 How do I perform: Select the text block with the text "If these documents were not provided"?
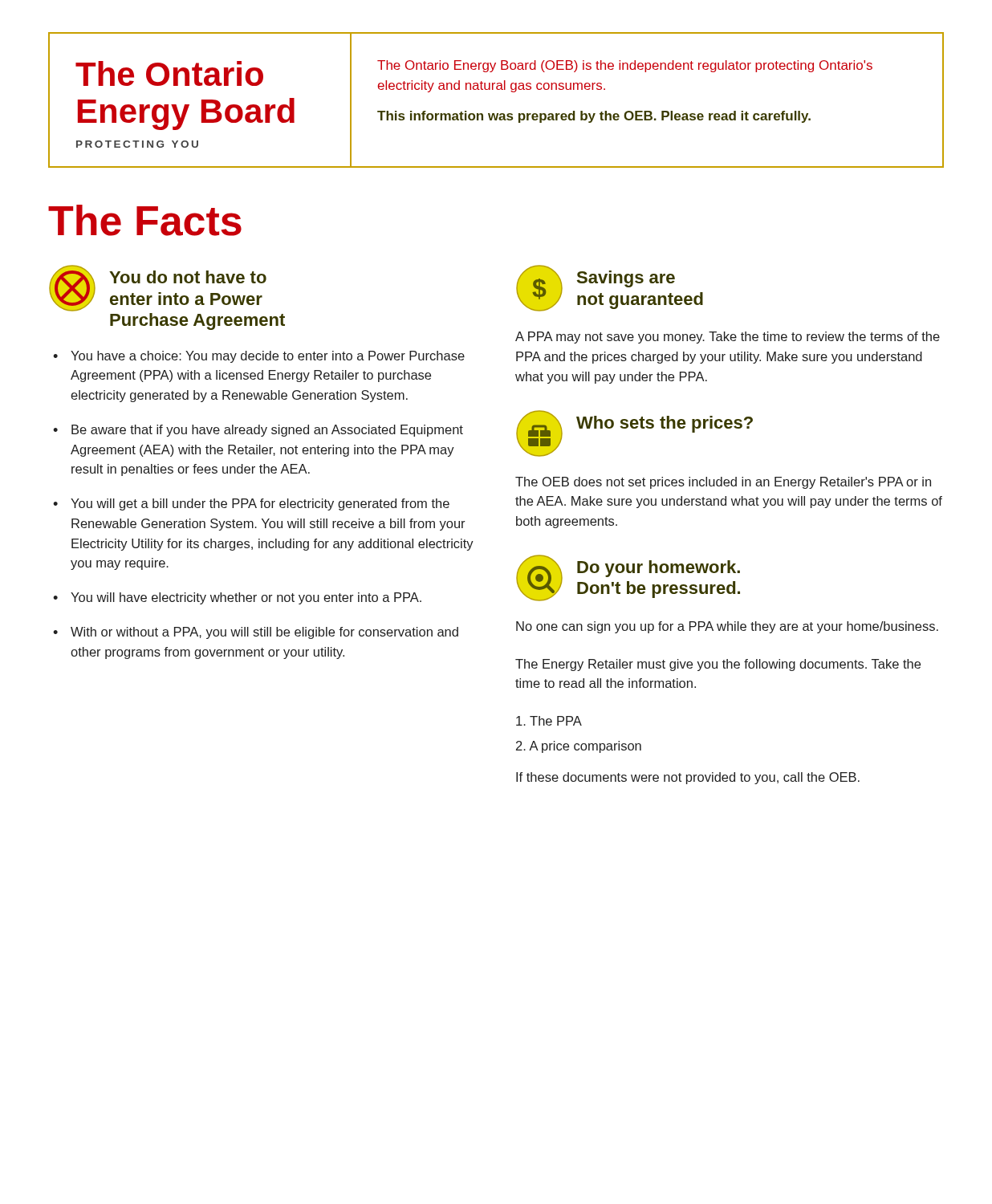688,777
